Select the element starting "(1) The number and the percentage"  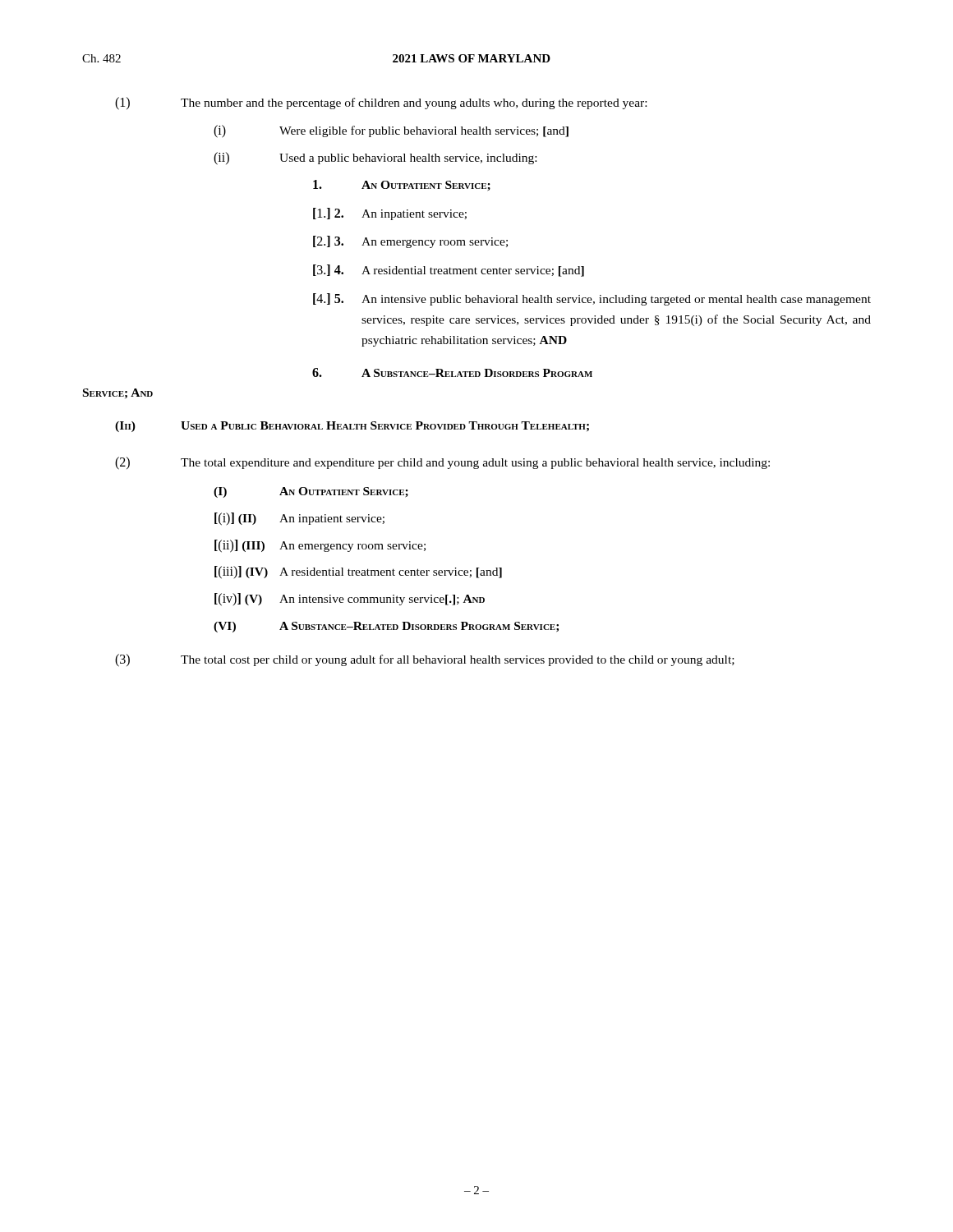476,103
